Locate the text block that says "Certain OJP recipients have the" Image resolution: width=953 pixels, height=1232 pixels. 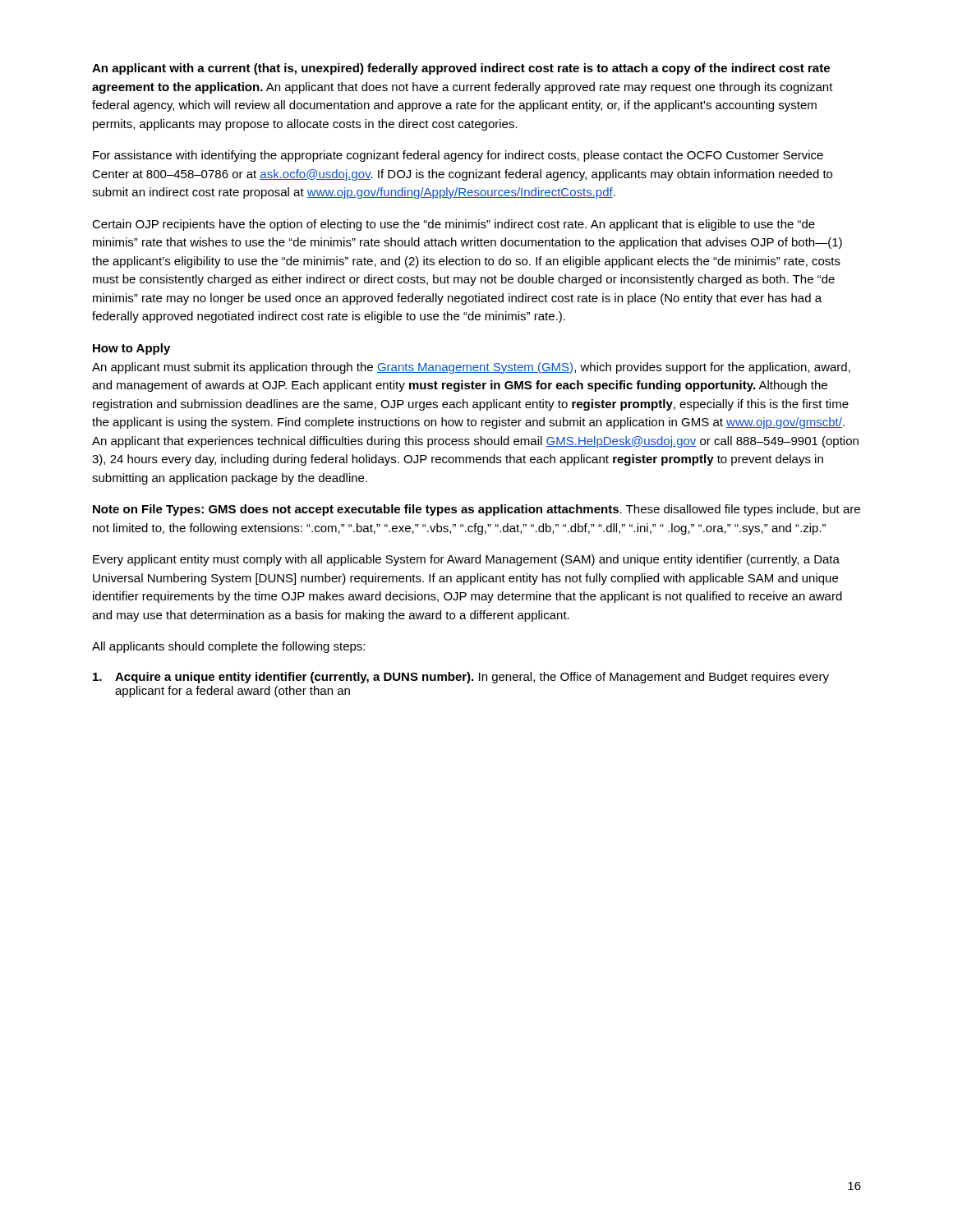pos(467,270)
